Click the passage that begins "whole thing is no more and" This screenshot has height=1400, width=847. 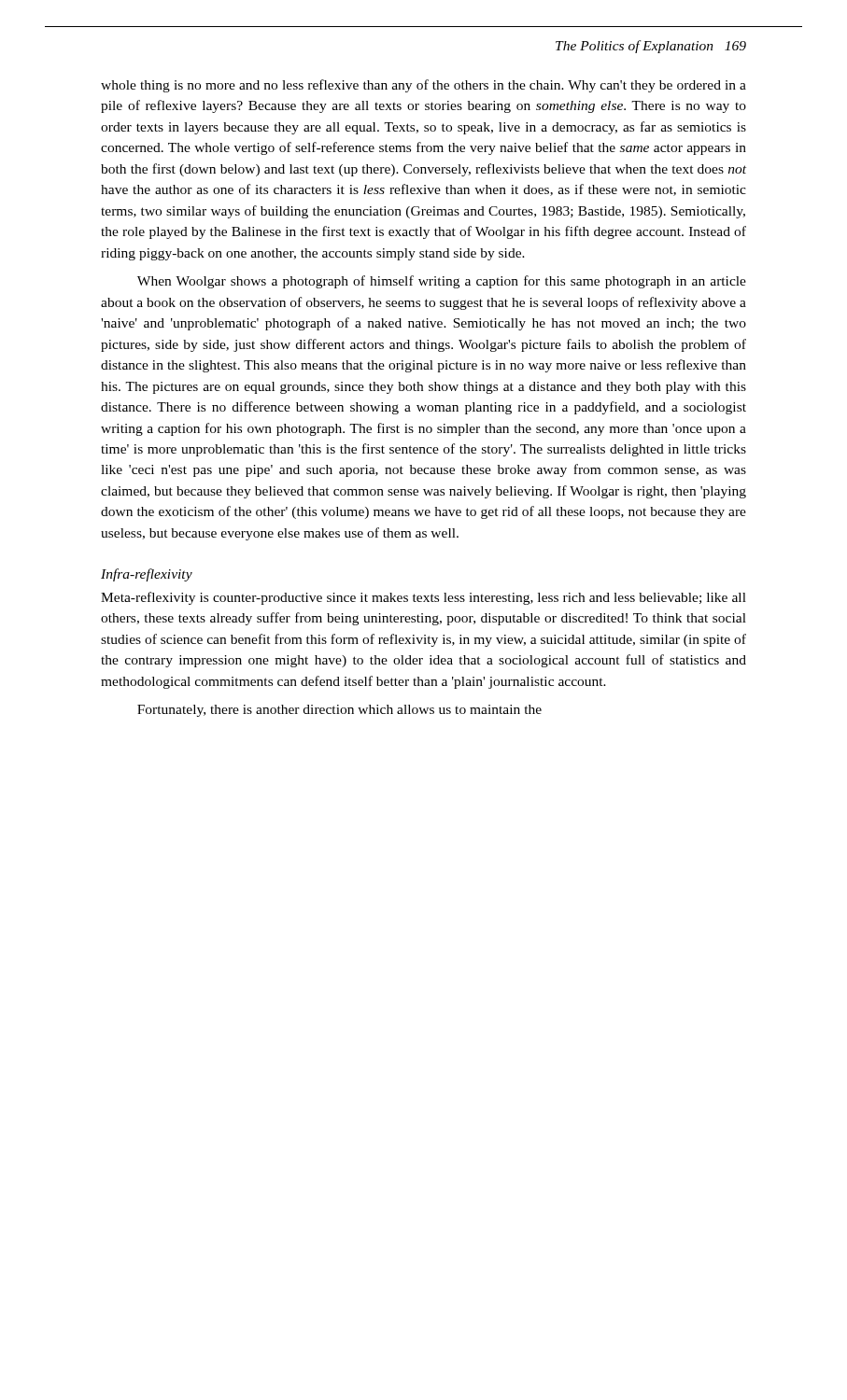coord(424,169)
